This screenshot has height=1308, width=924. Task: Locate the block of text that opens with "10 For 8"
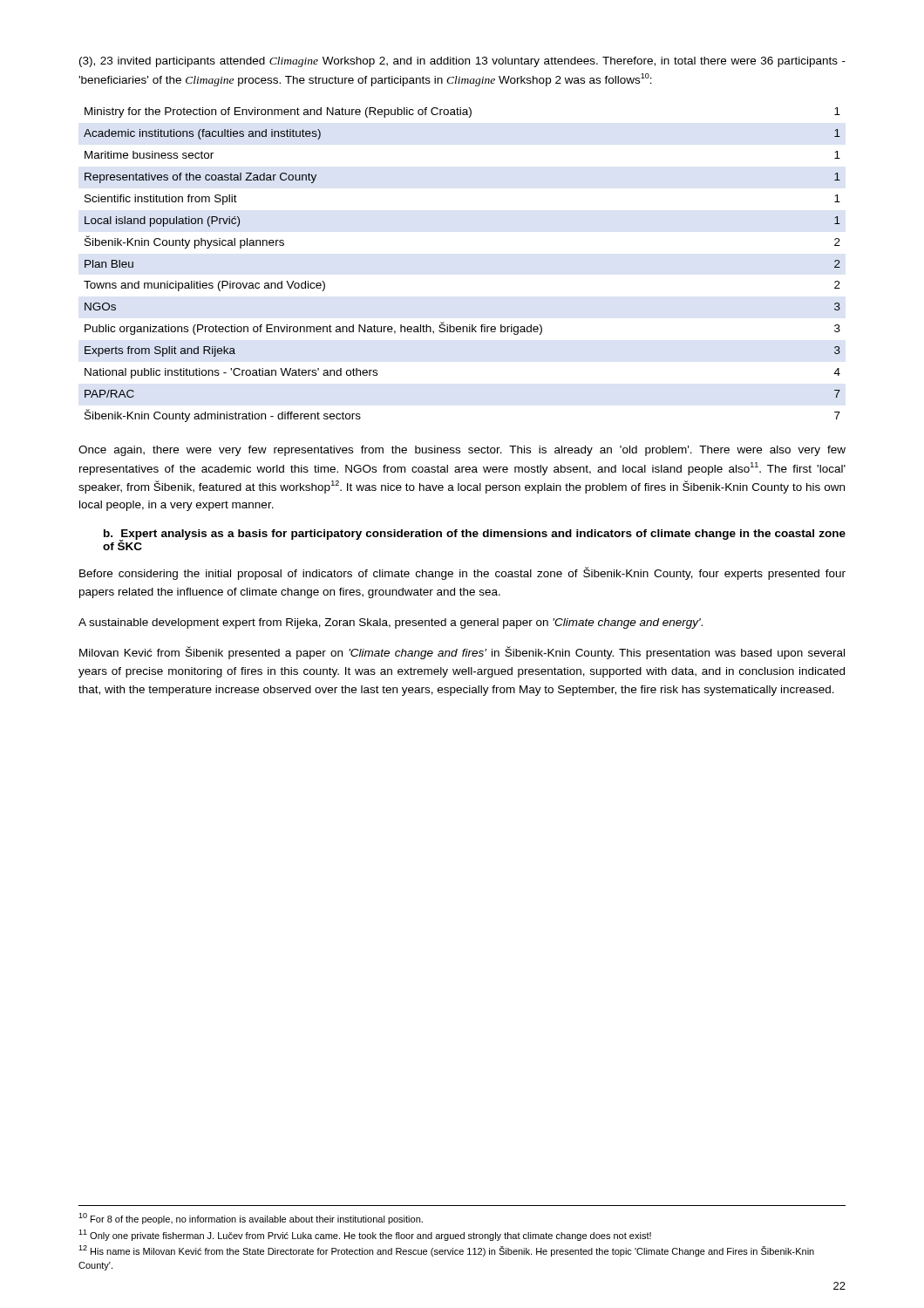point(446,1241)
